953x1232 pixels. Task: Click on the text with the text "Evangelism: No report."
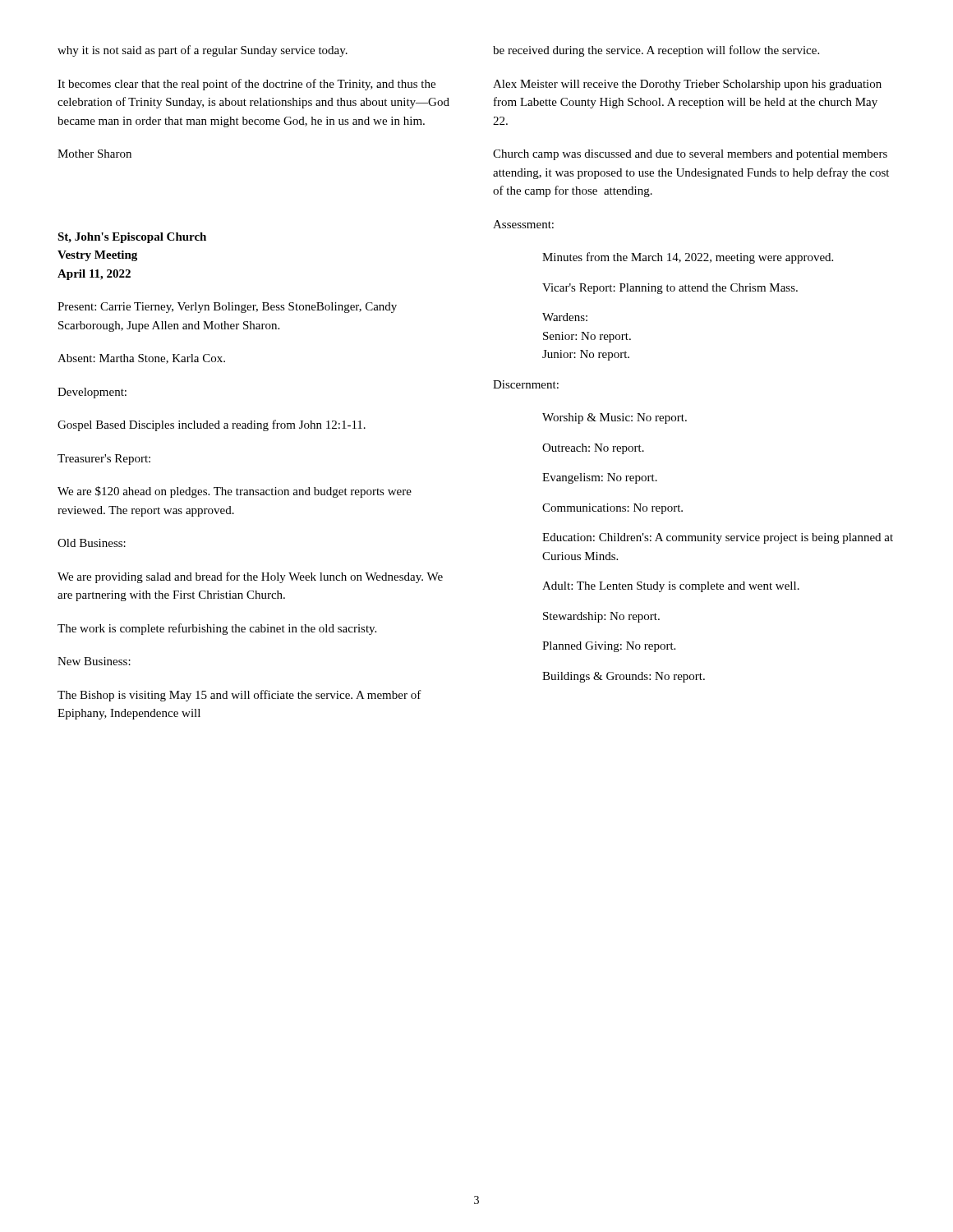click(x=600, y=477)
